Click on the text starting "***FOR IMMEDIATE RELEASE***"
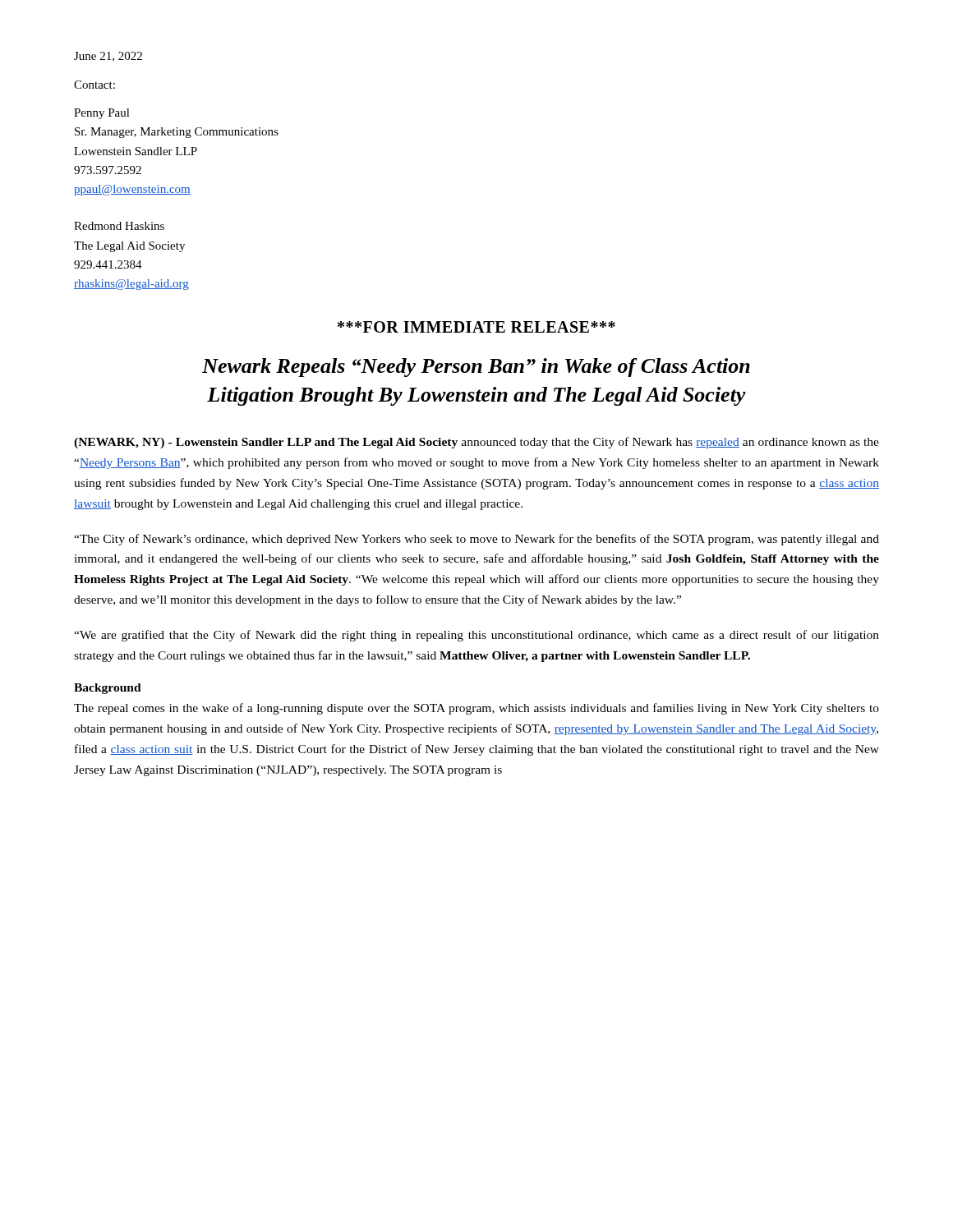The height and width of the screenshot is (1232, 953). (x=476, y=327)
